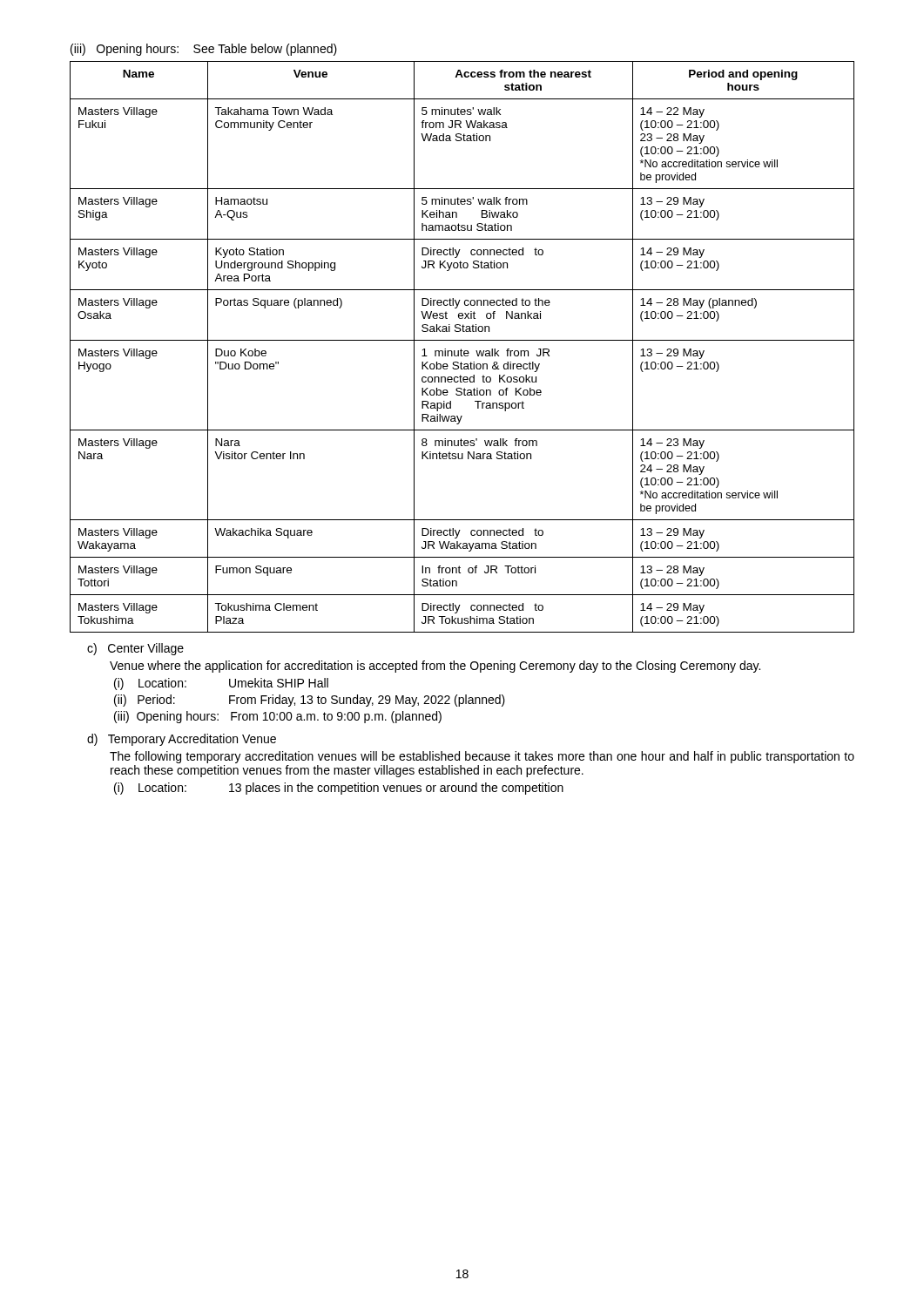This screenshot has width=924, height=1307.
Task: Select the caption with the text "(iii) Opening hours: See"
Action: click(203, 49)
